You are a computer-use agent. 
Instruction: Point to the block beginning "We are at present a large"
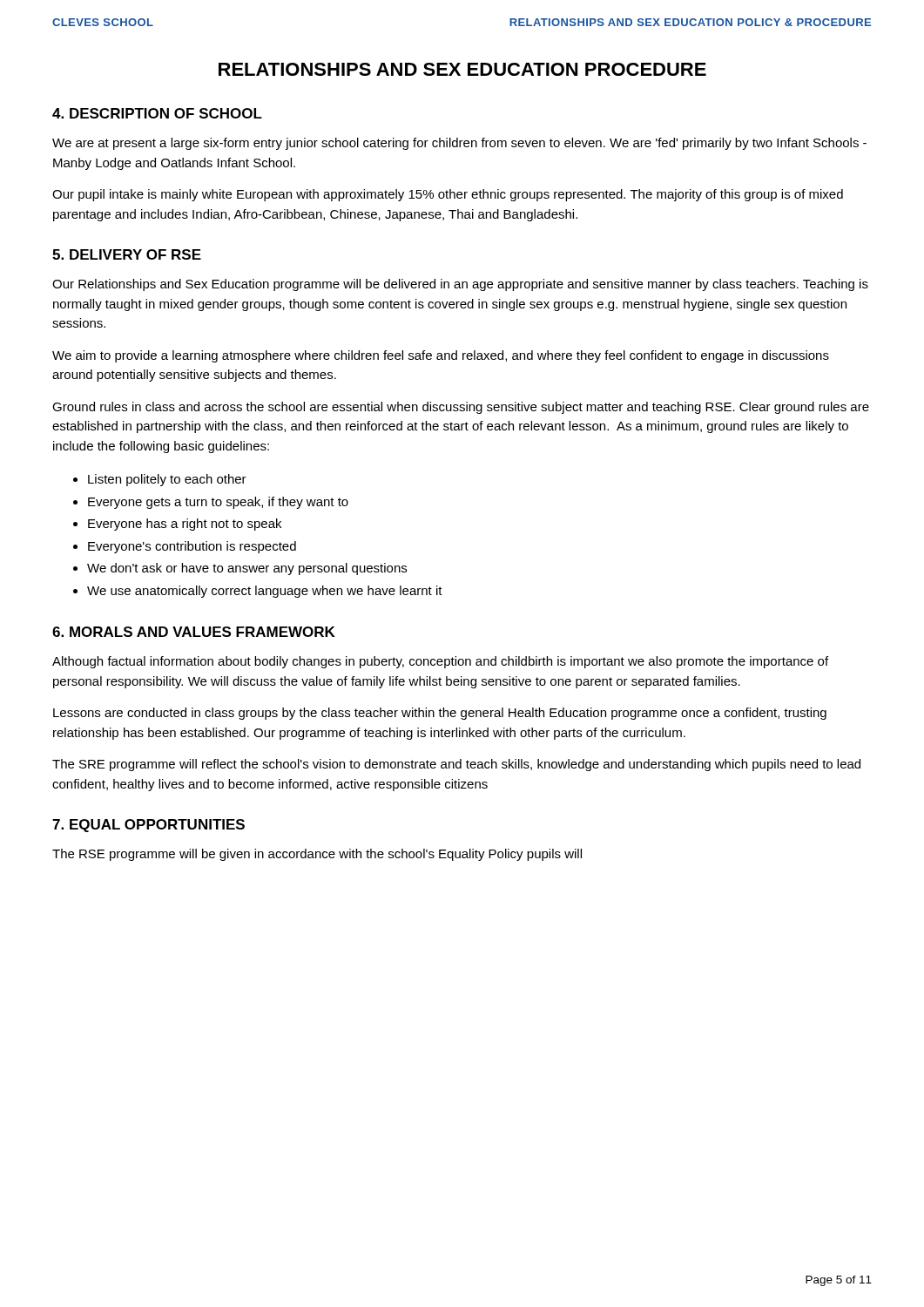click(460, 152)
